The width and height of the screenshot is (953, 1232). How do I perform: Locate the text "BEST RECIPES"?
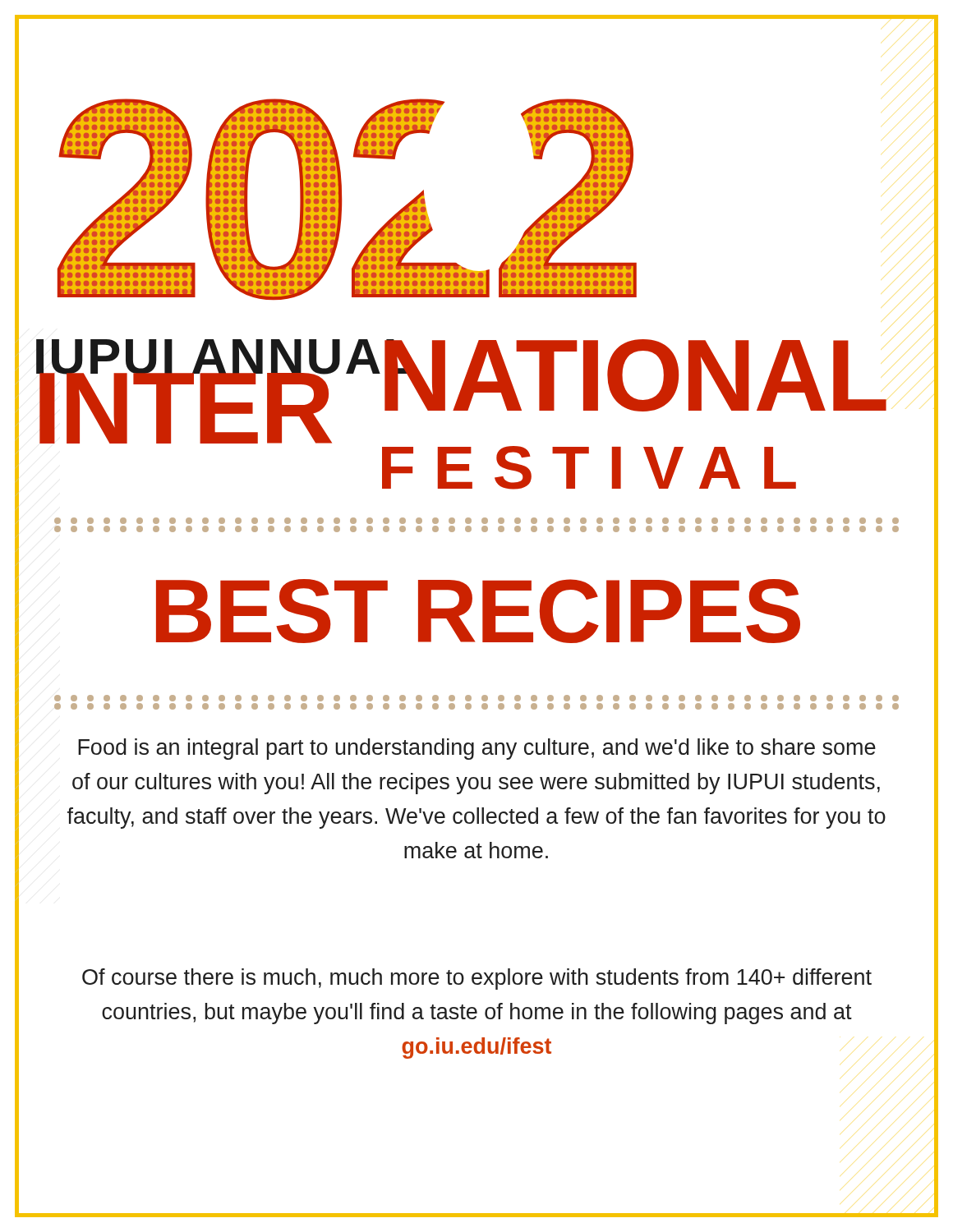coord(476,611)
